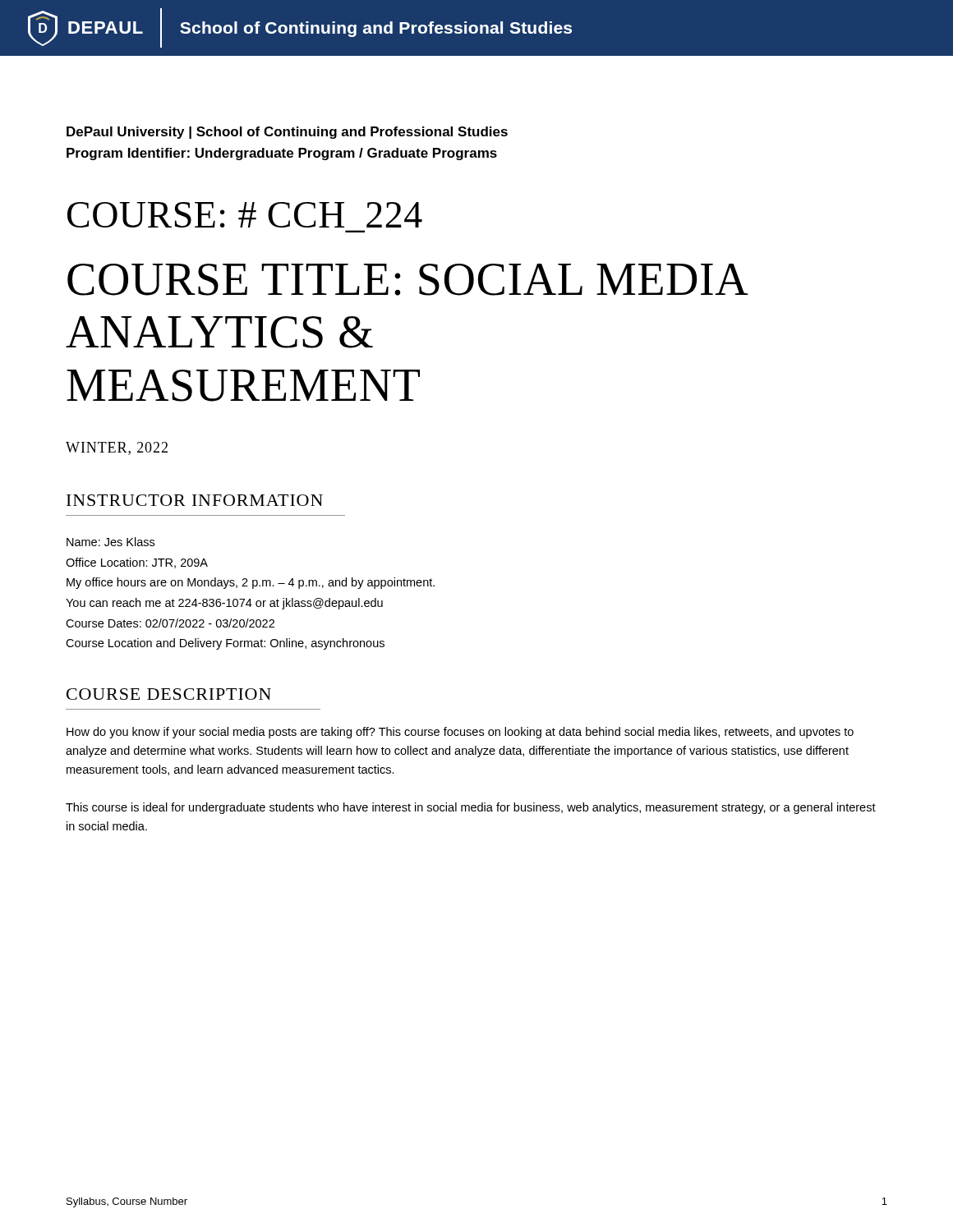Find the text block that says "DePaul University | School"

coord(287,142)
